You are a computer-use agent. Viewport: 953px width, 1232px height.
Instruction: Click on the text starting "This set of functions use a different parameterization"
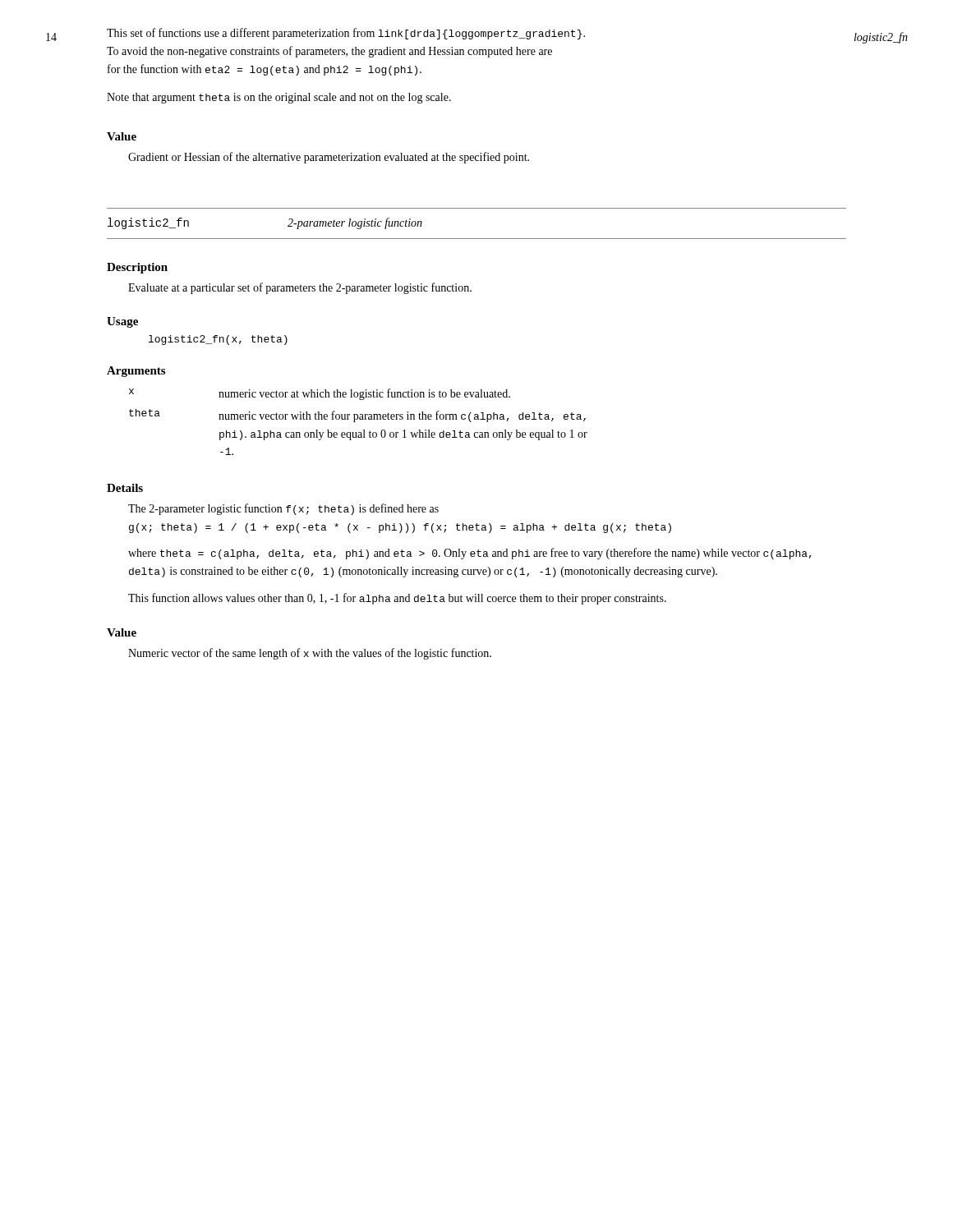point(346,52)
